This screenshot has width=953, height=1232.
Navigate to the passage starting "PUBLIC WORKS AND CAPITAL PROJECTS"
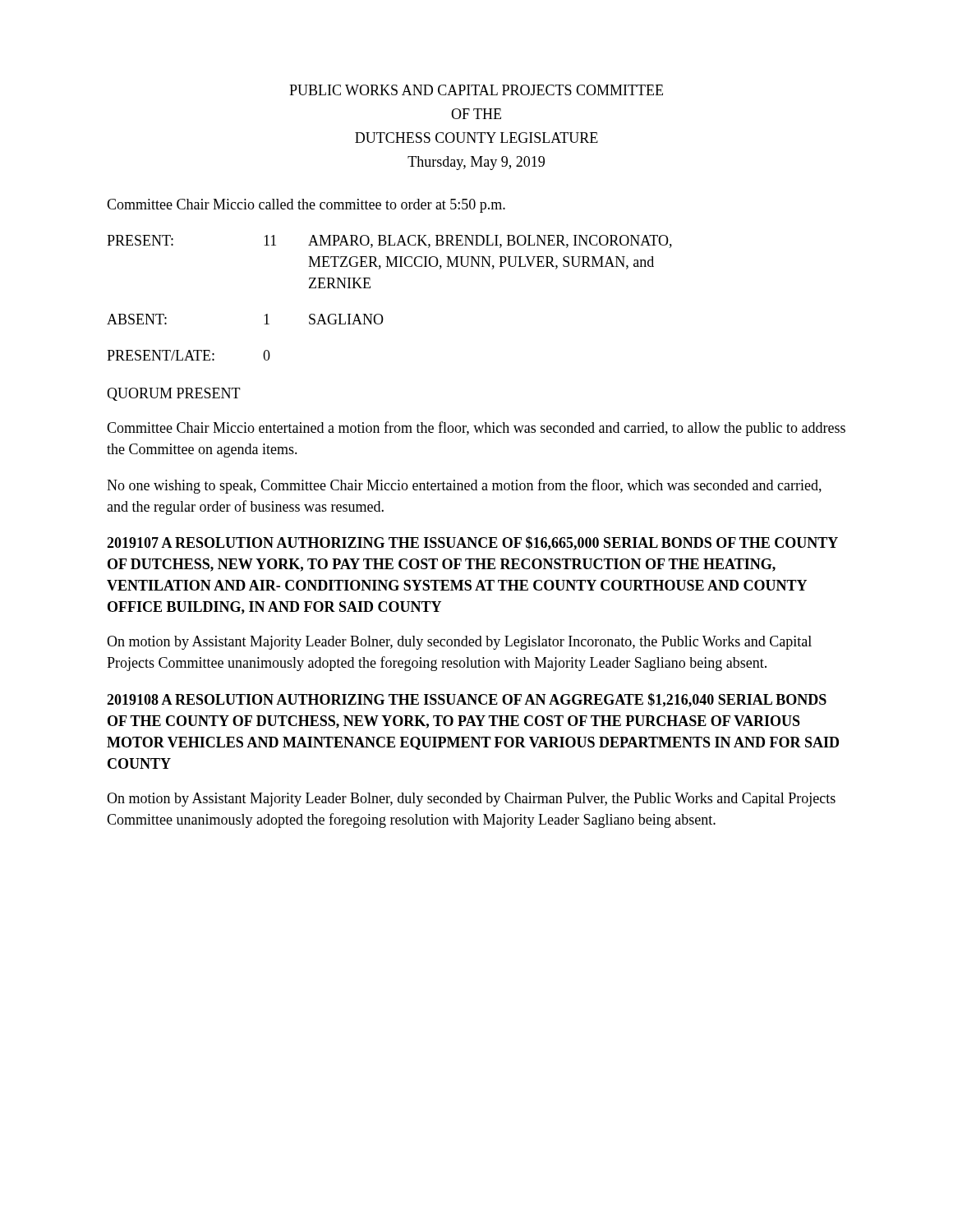tap(476, 90)
